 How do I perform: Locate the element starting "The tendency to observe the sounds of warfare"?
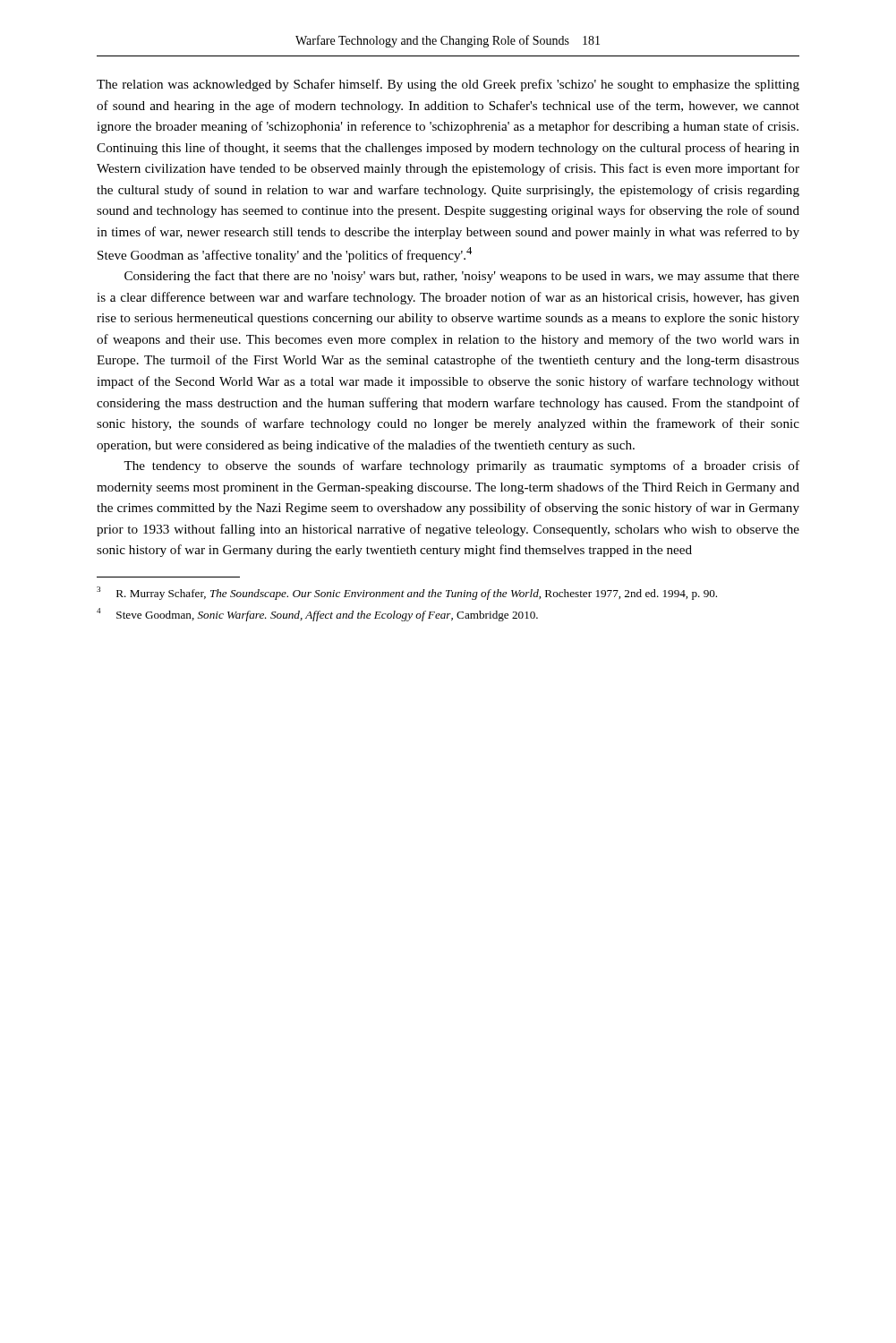[448, 508]
